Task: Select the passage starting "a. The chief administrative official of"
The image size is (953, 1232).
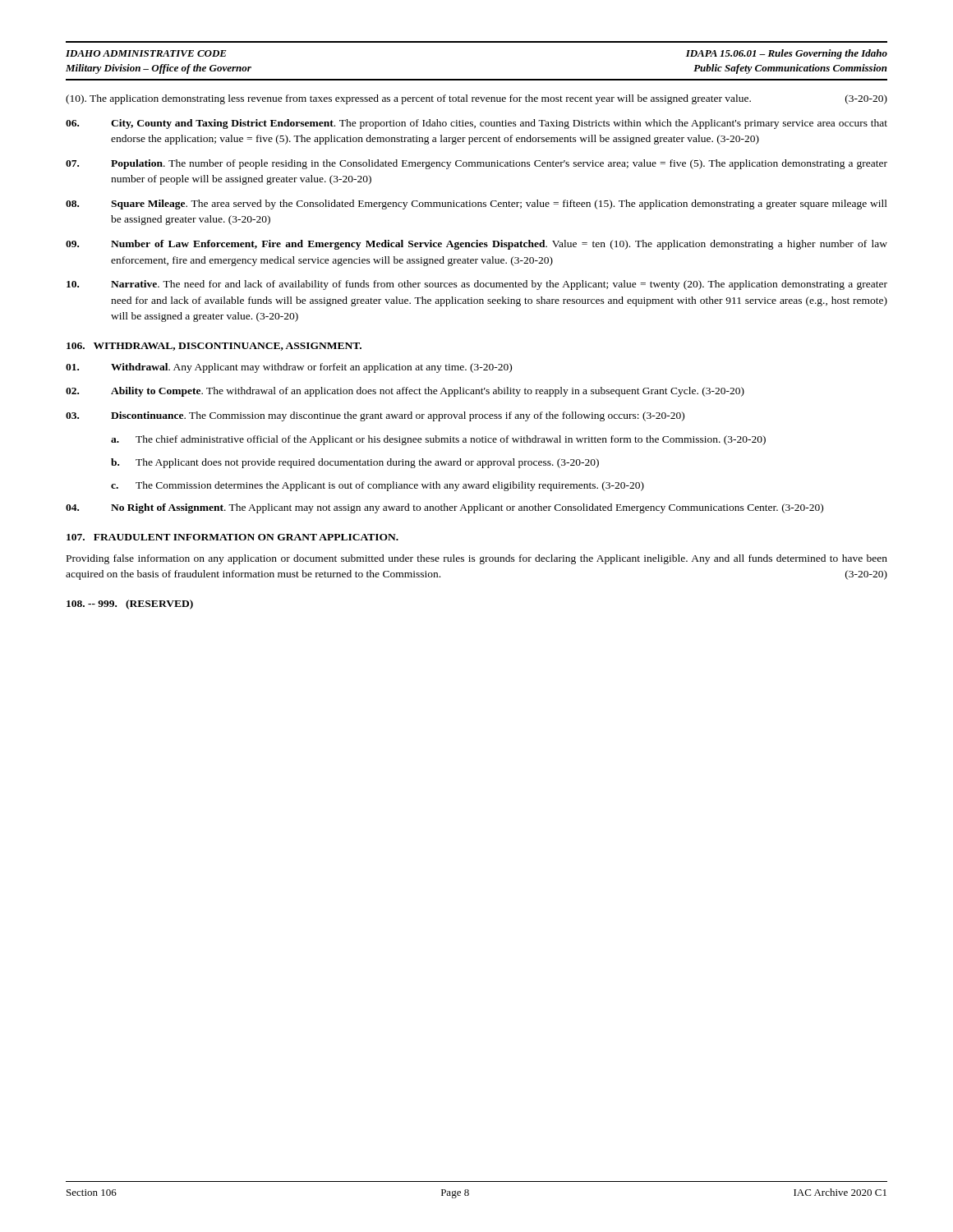Action: tap(499, 440)
